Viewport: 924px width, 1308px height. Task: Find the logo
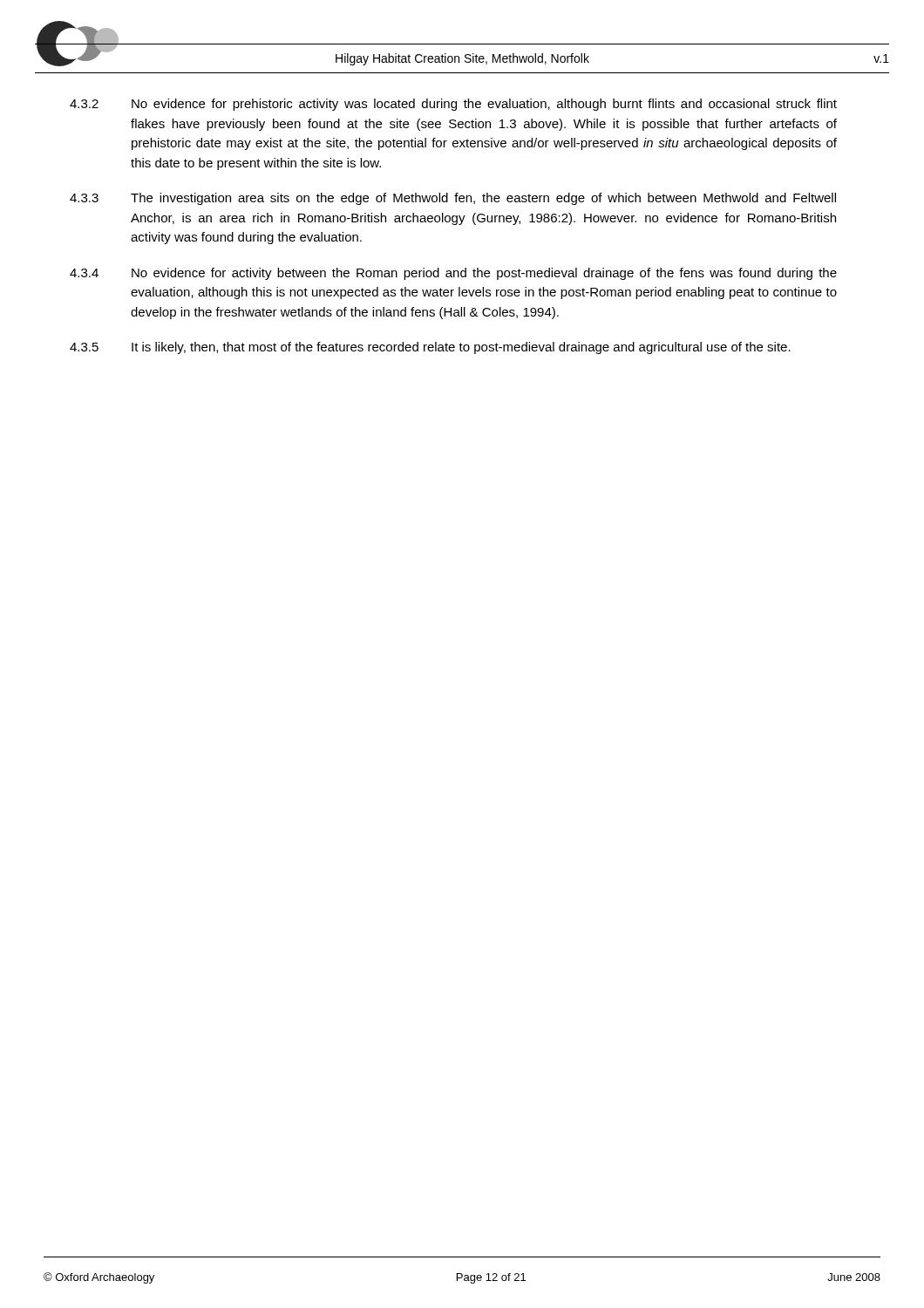tap(83, 44)
